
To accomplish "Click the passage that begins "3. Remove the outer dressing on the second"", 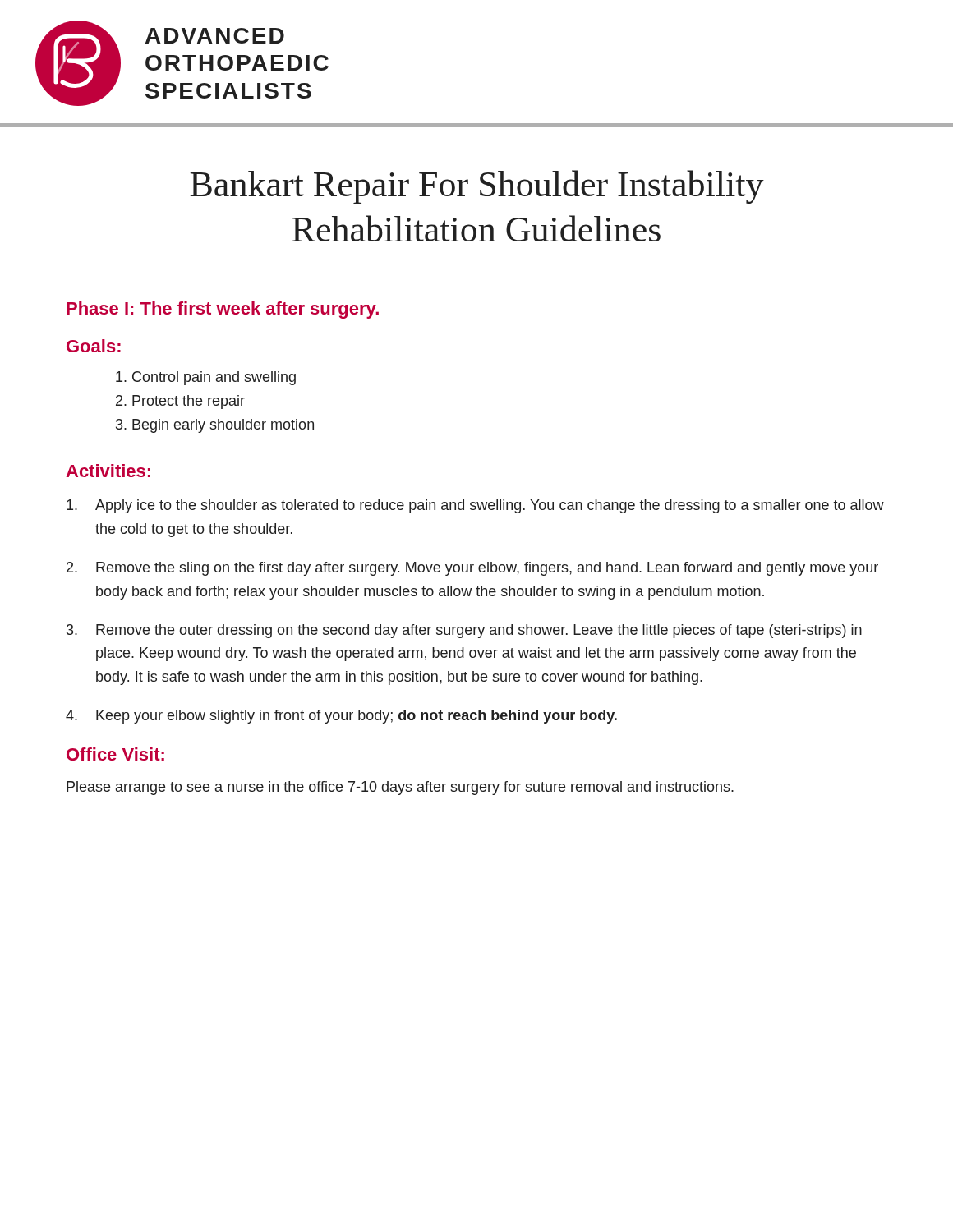I will 476,654.
